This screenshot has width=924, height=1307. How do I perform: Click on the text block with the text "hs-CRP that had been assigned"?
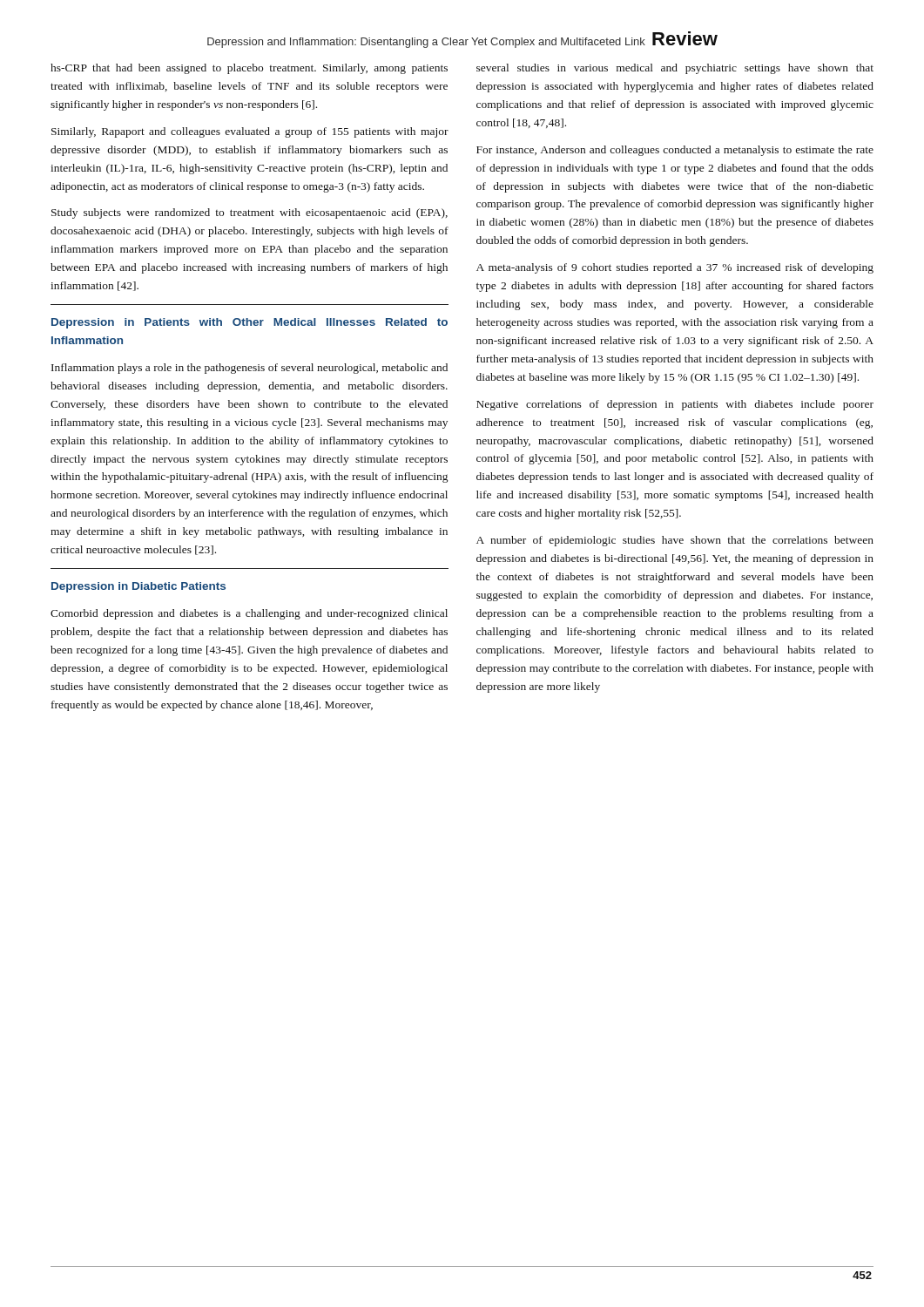point(249,87)
